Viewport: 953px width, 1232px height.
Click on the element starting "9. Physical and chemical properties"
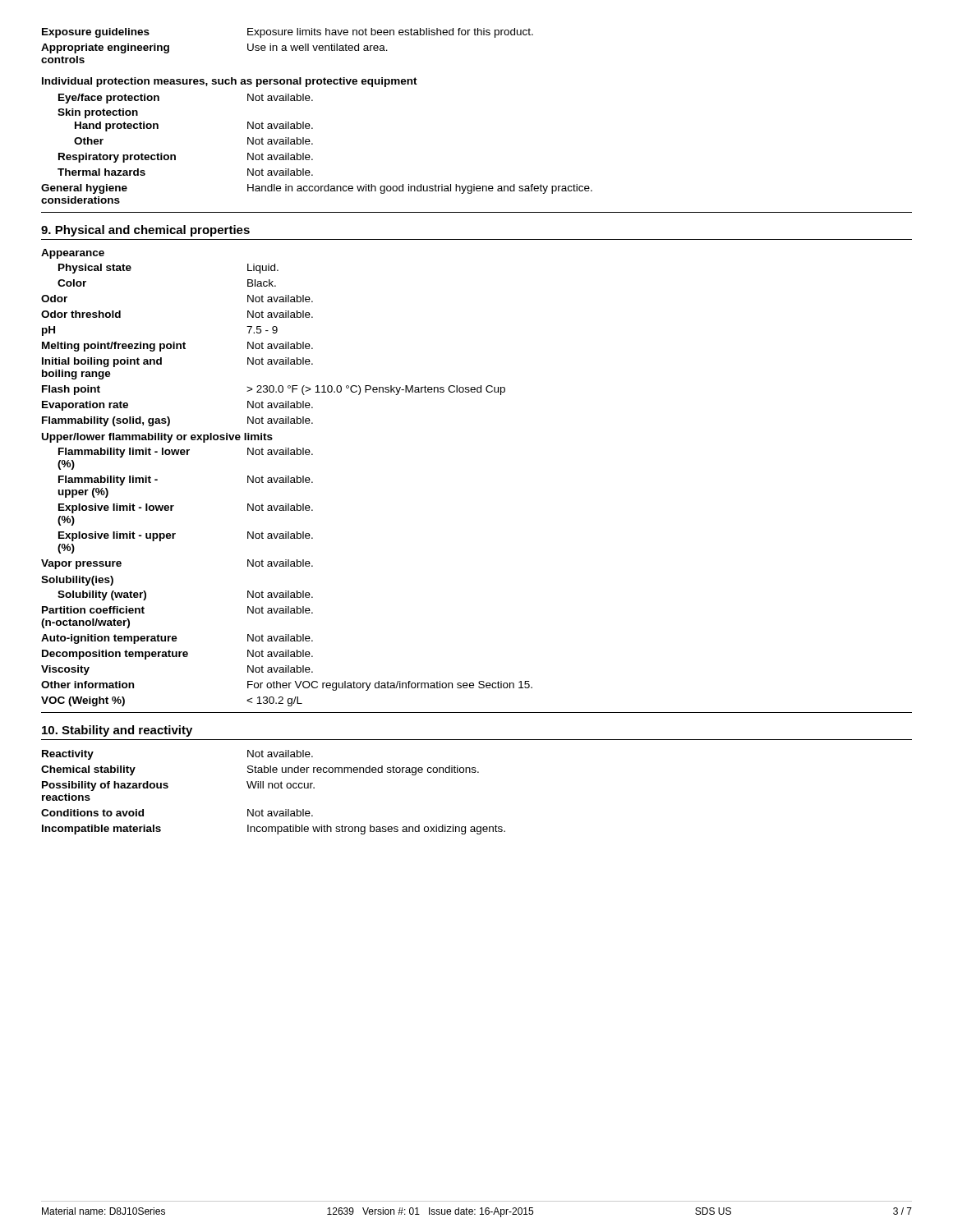coord(146,230)
